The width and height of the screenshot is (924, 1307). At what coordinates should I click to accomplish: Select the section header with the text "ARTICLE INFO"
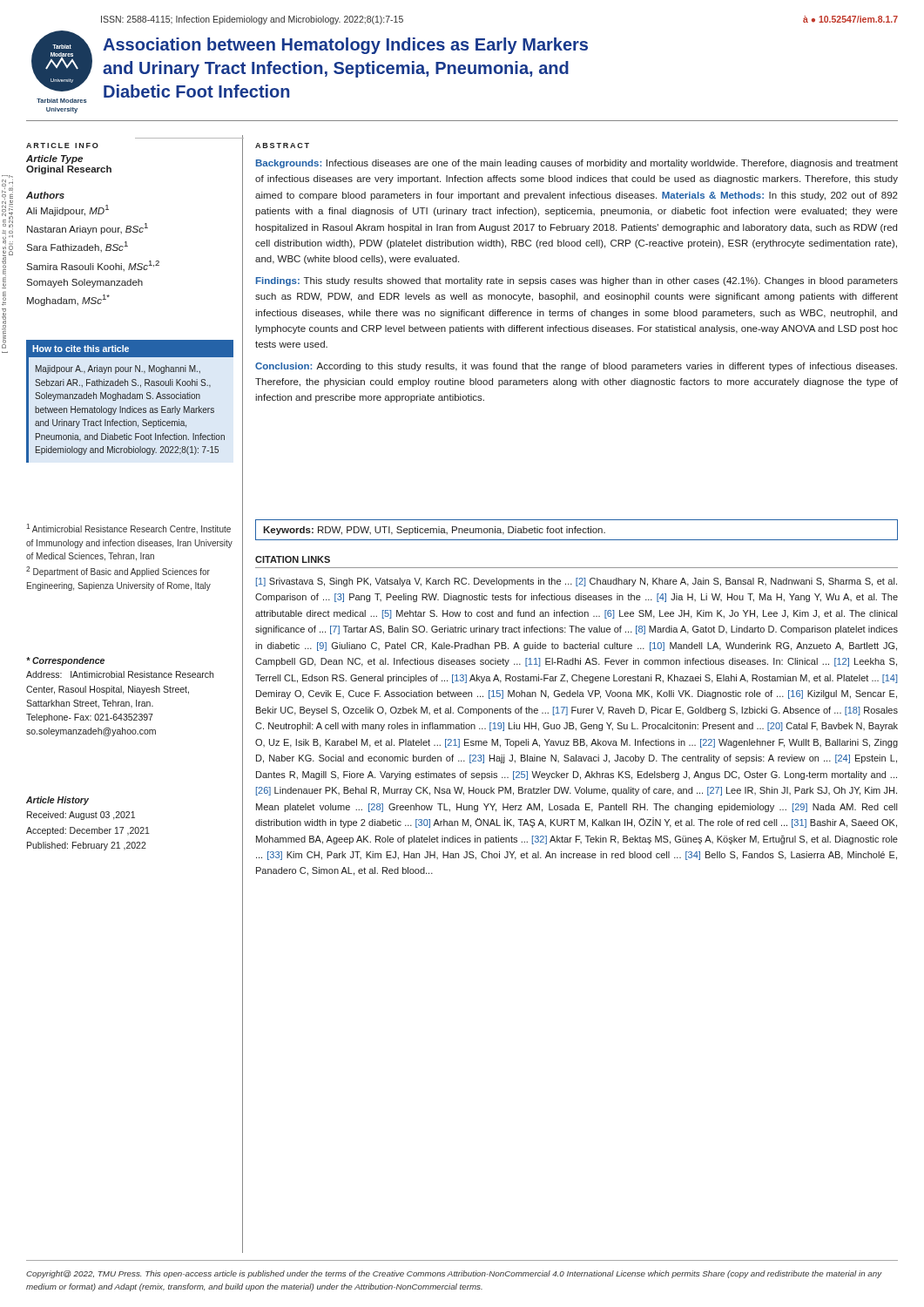click(x=63, y=146)
